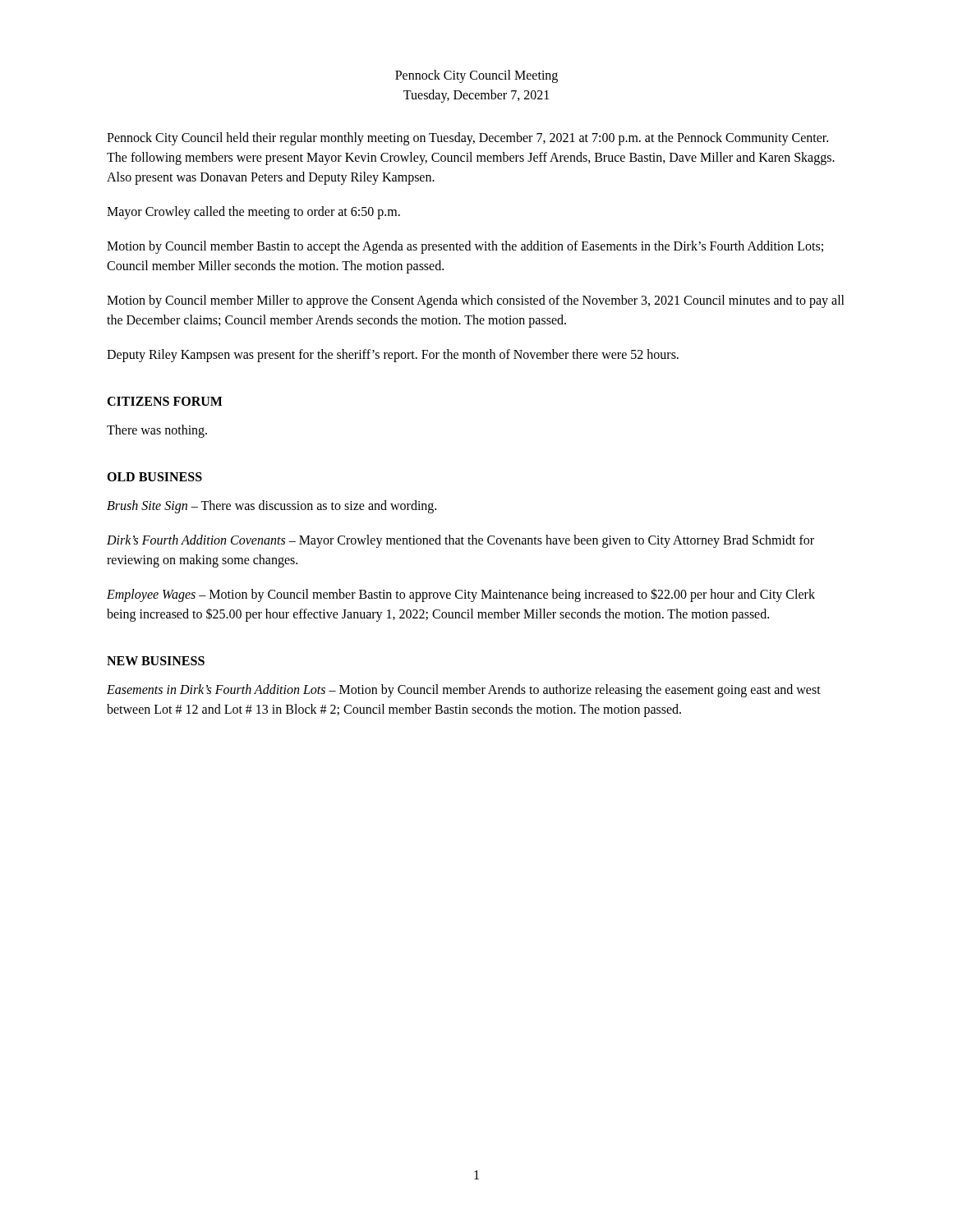
Task: Select the block starting "Pennock City Council held their regular"
Action: pyautogui.click(x=471, y=157)
